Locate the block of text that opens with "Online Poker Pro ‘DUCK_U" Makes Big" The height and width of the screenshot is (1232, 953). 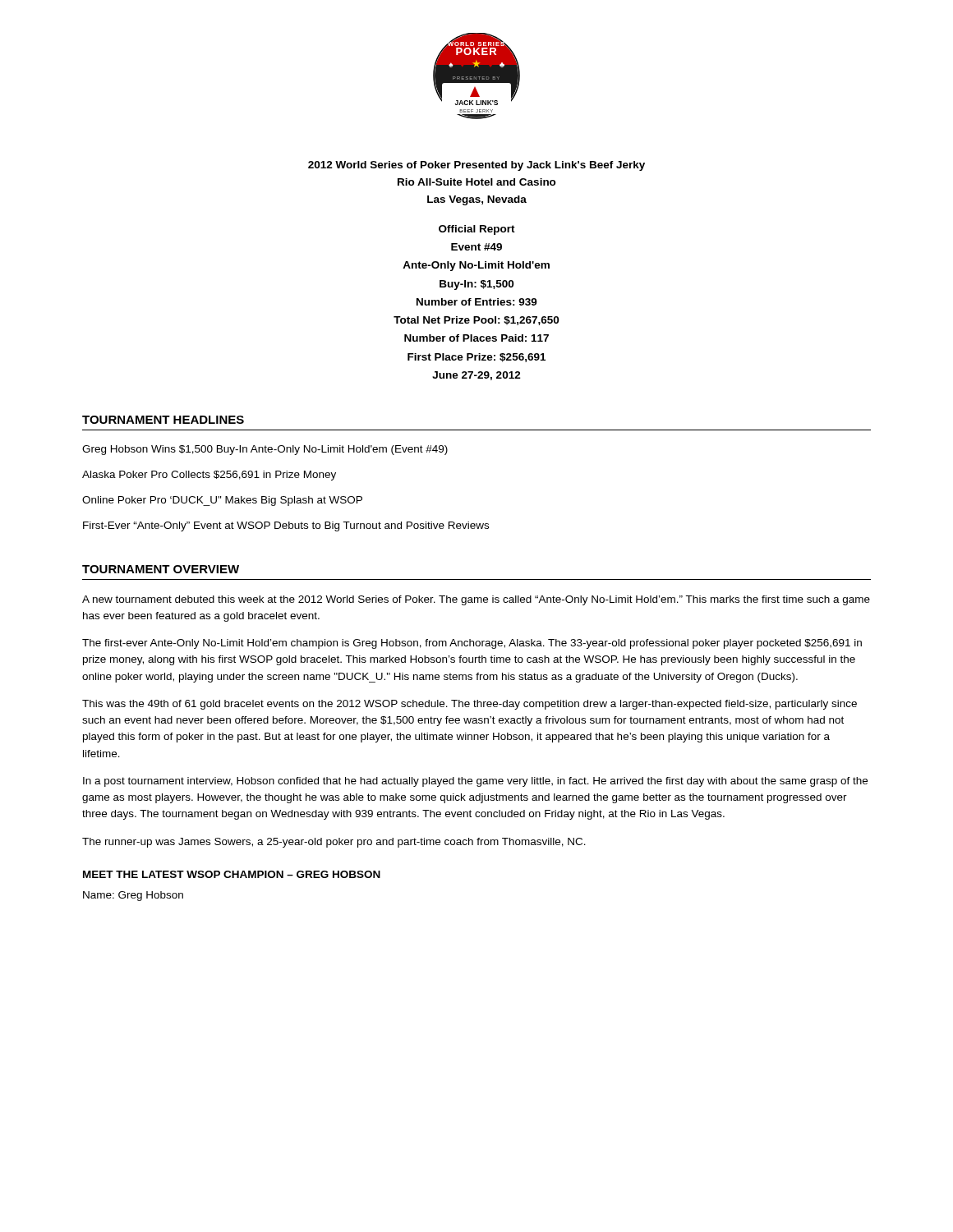[x=223, y=500]
